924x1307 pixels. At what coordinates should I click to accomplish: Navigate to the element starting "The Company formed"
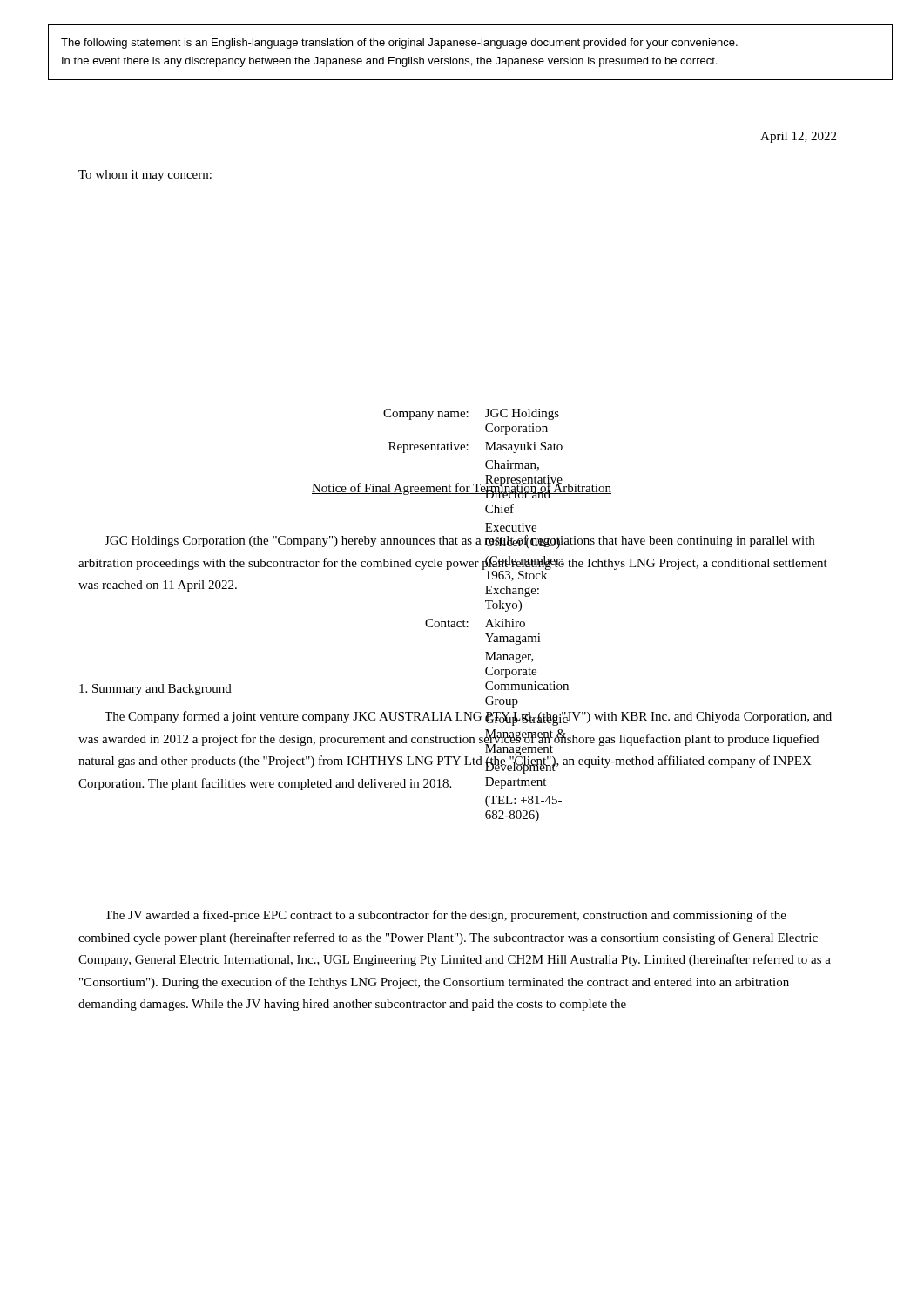tap(455, 750)
